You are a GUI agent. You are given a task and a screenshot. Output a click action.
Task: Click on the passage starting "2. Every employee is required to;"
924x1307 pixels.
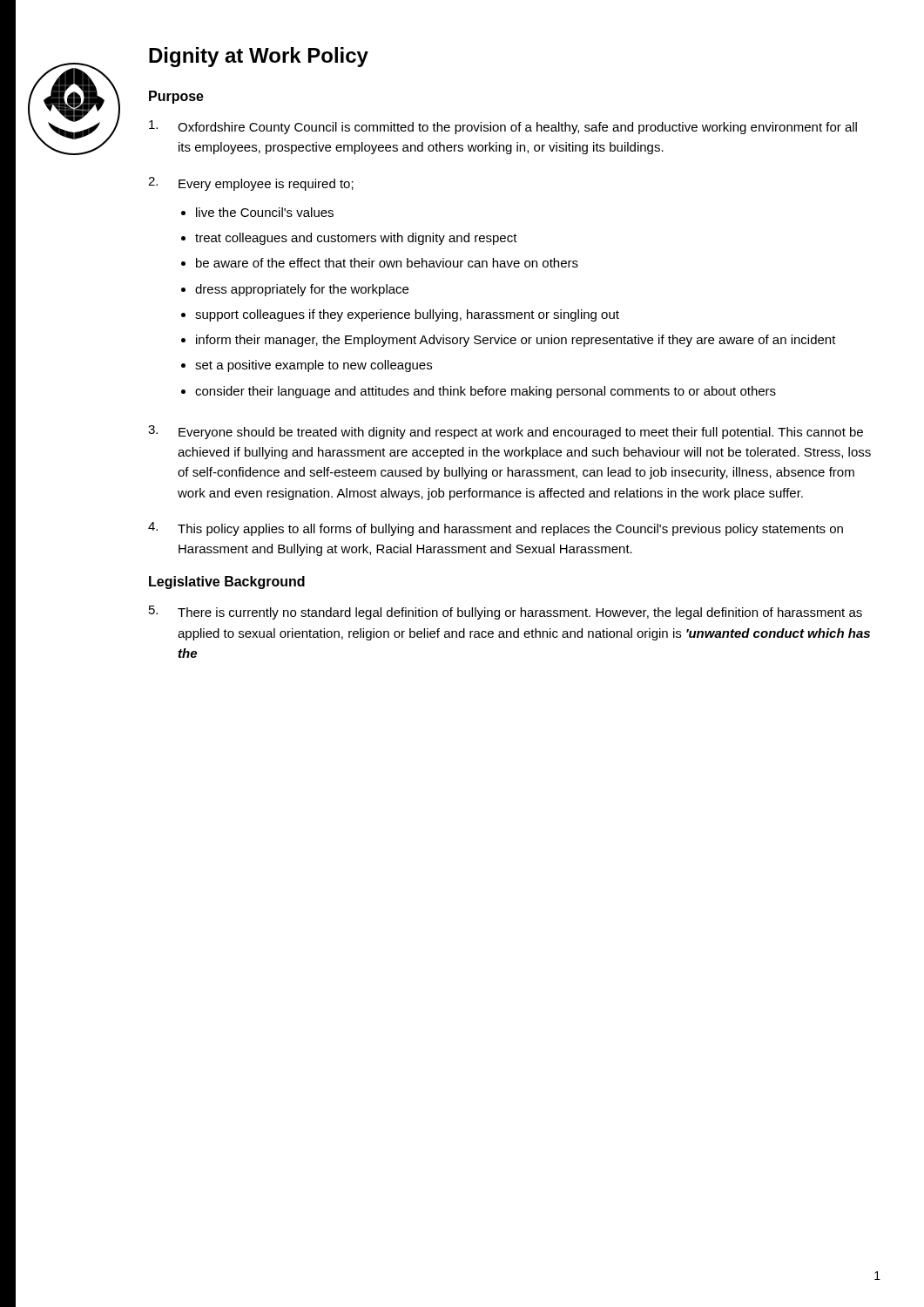(251, 184)
